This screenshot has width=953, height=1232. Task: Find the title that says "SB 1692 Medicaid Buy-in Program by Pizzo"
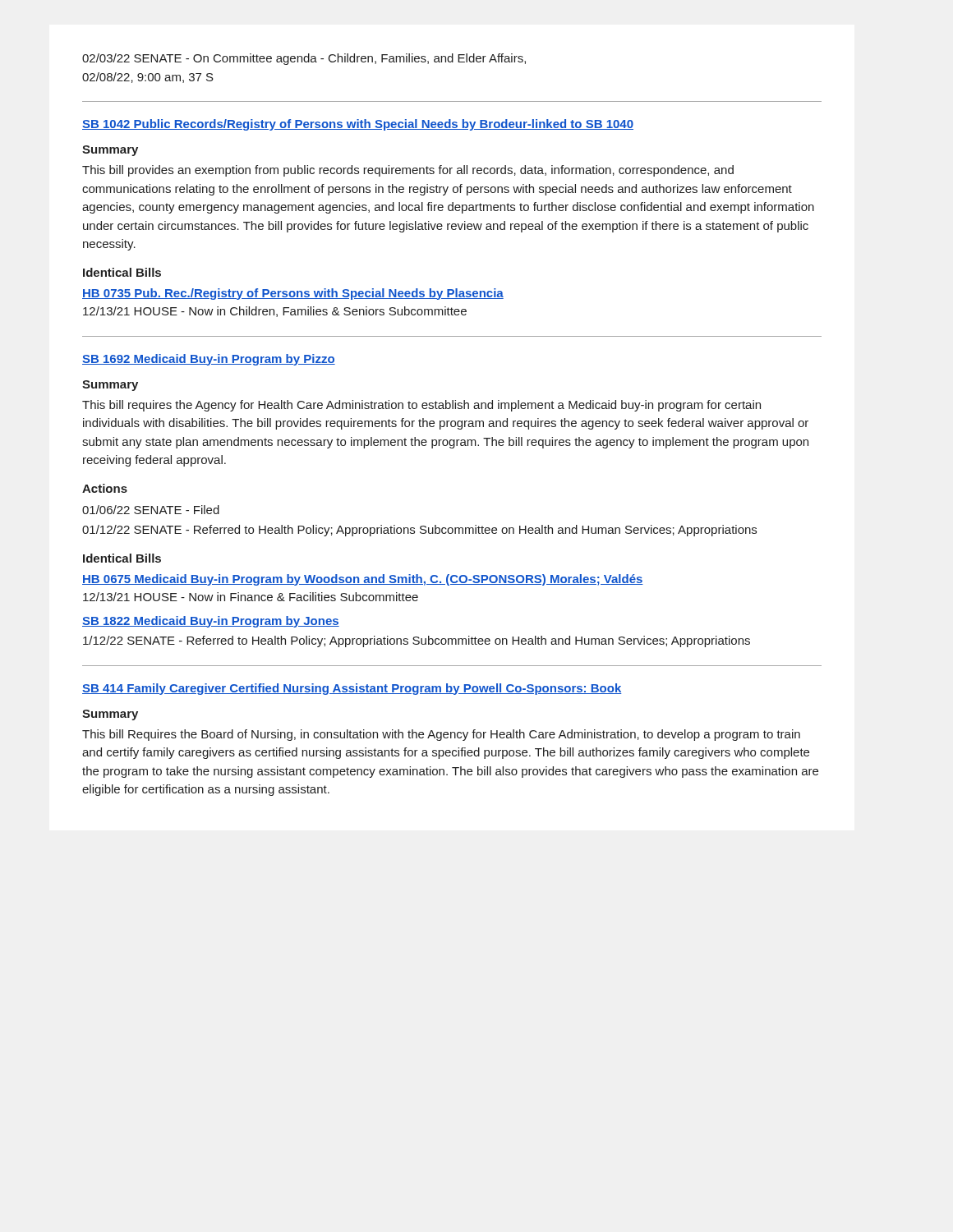click(209, 358)
